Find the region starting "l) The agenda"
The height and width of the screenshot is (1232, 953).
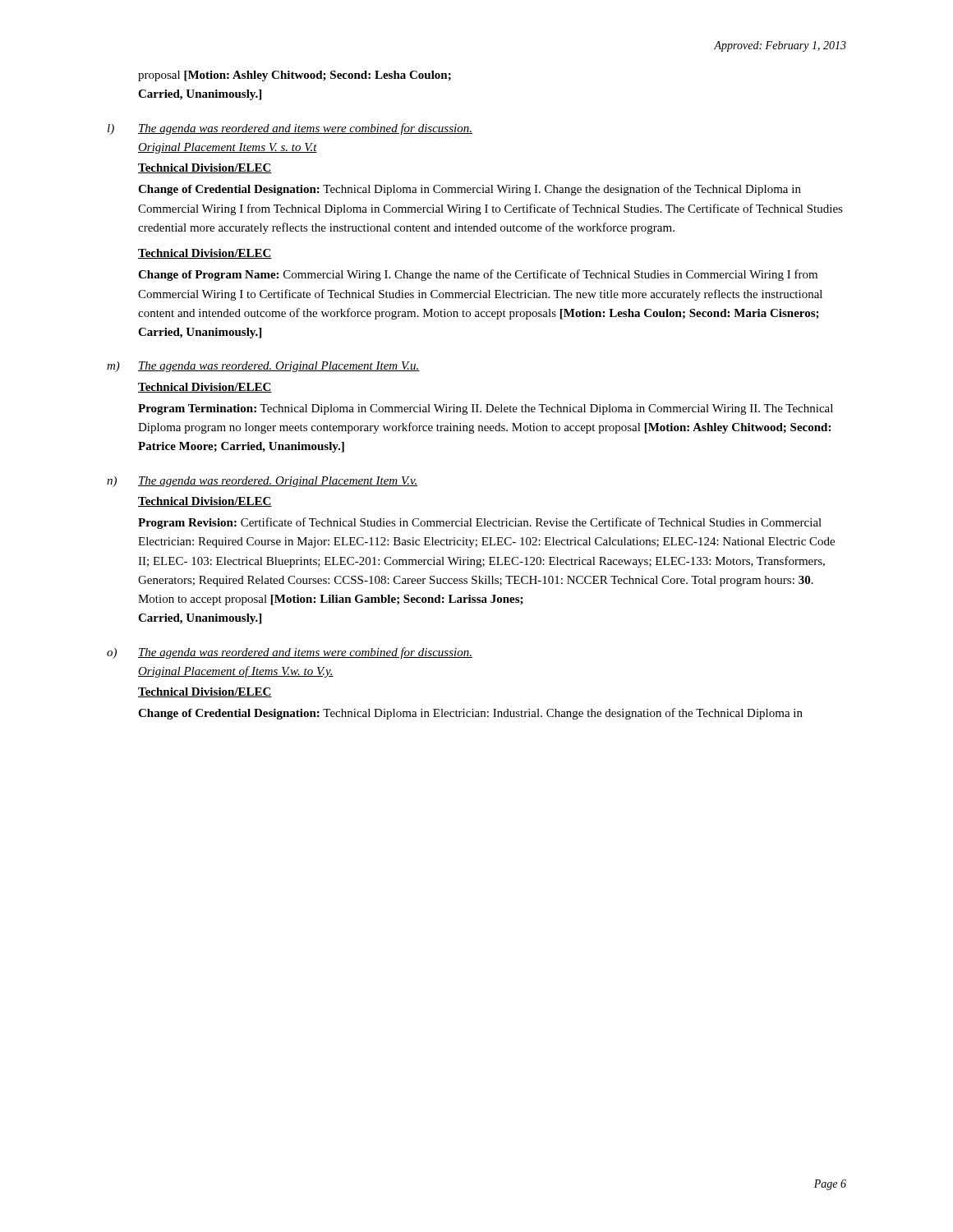point(476,230)
